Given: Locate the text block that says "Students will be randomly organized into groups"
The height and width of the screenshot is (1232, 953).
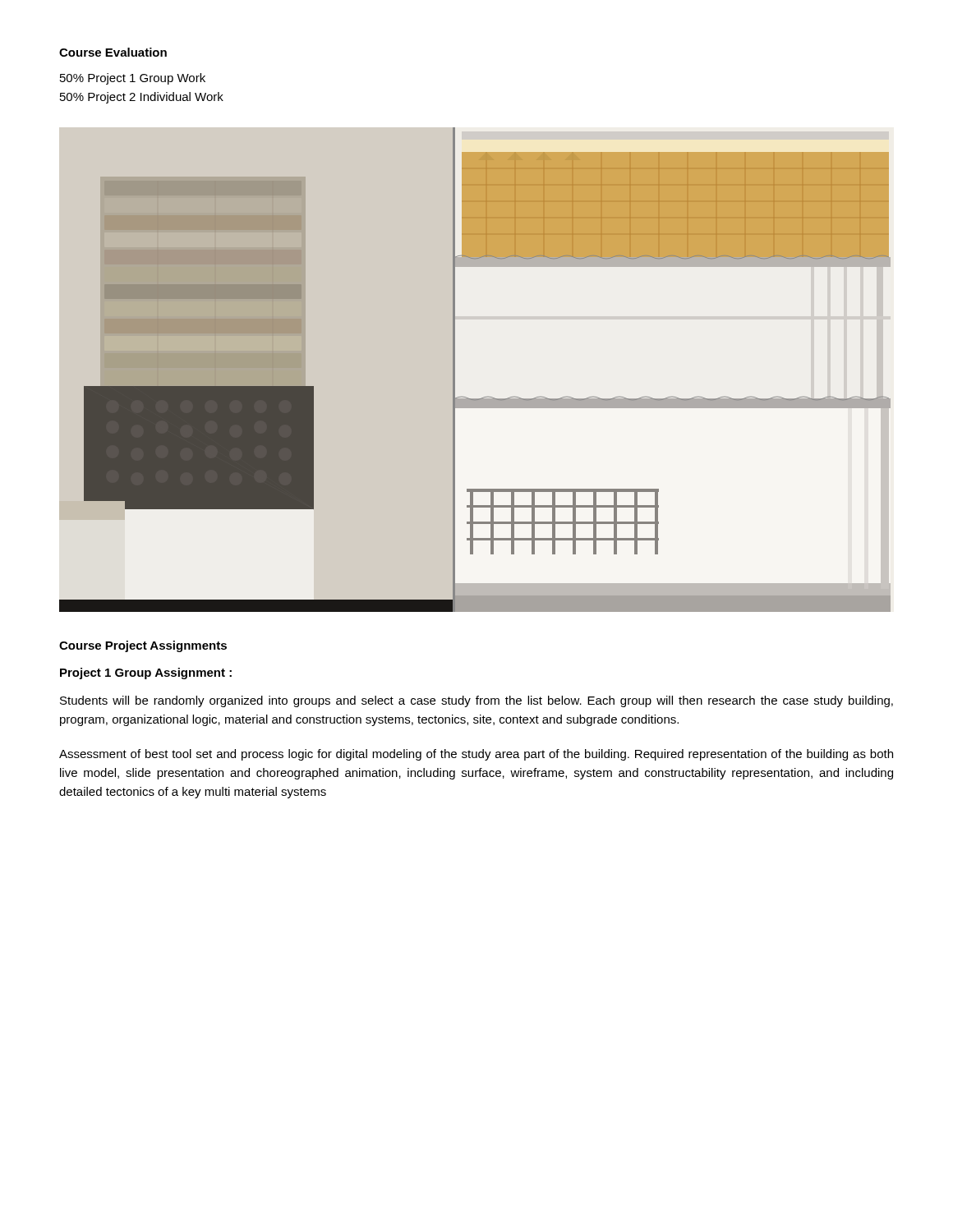Looking at the screenshot, I should pyautogui.click(x=476, y=710).
